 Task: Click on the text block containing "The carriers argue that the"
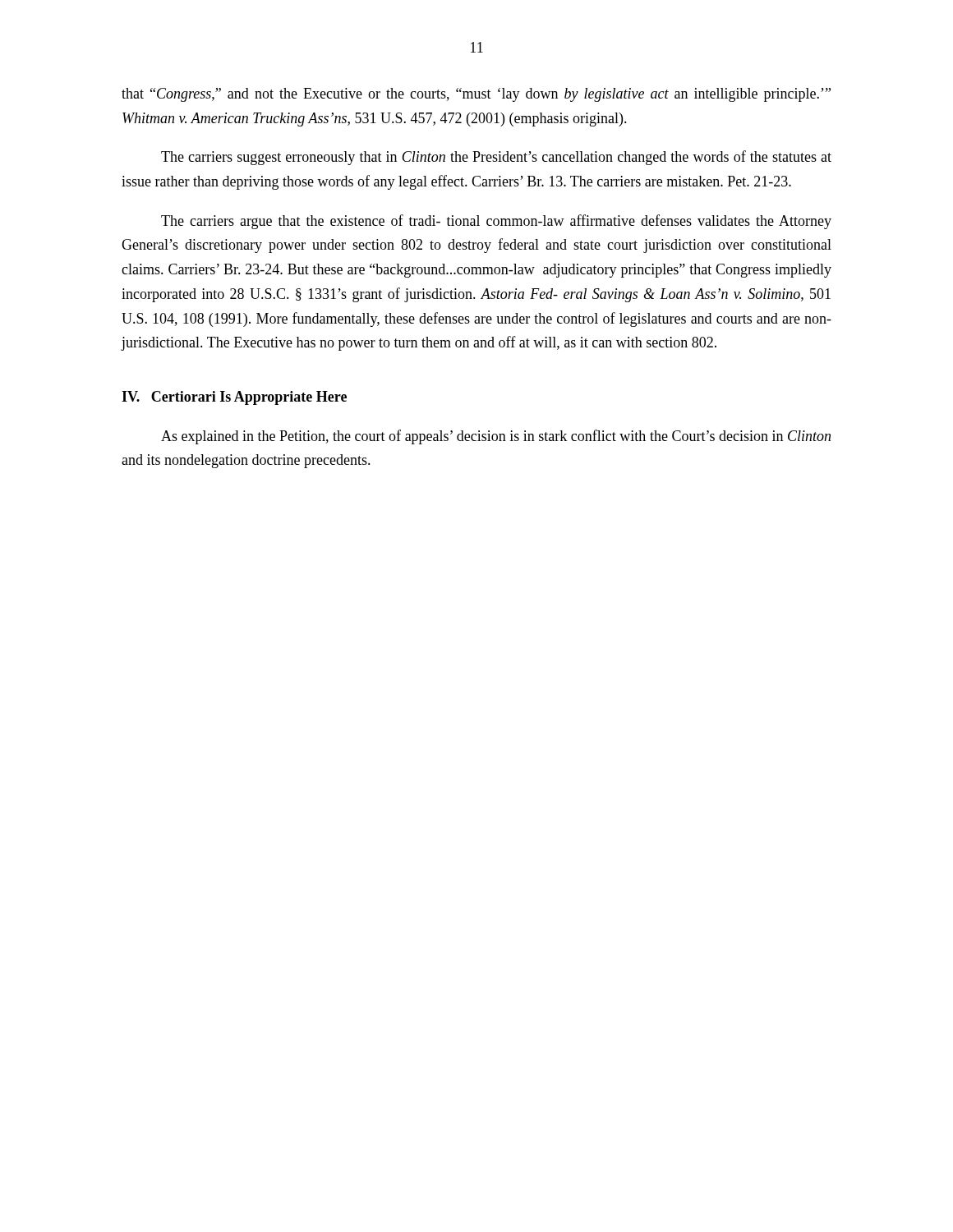pyautogui.click(x=476, y=282)
